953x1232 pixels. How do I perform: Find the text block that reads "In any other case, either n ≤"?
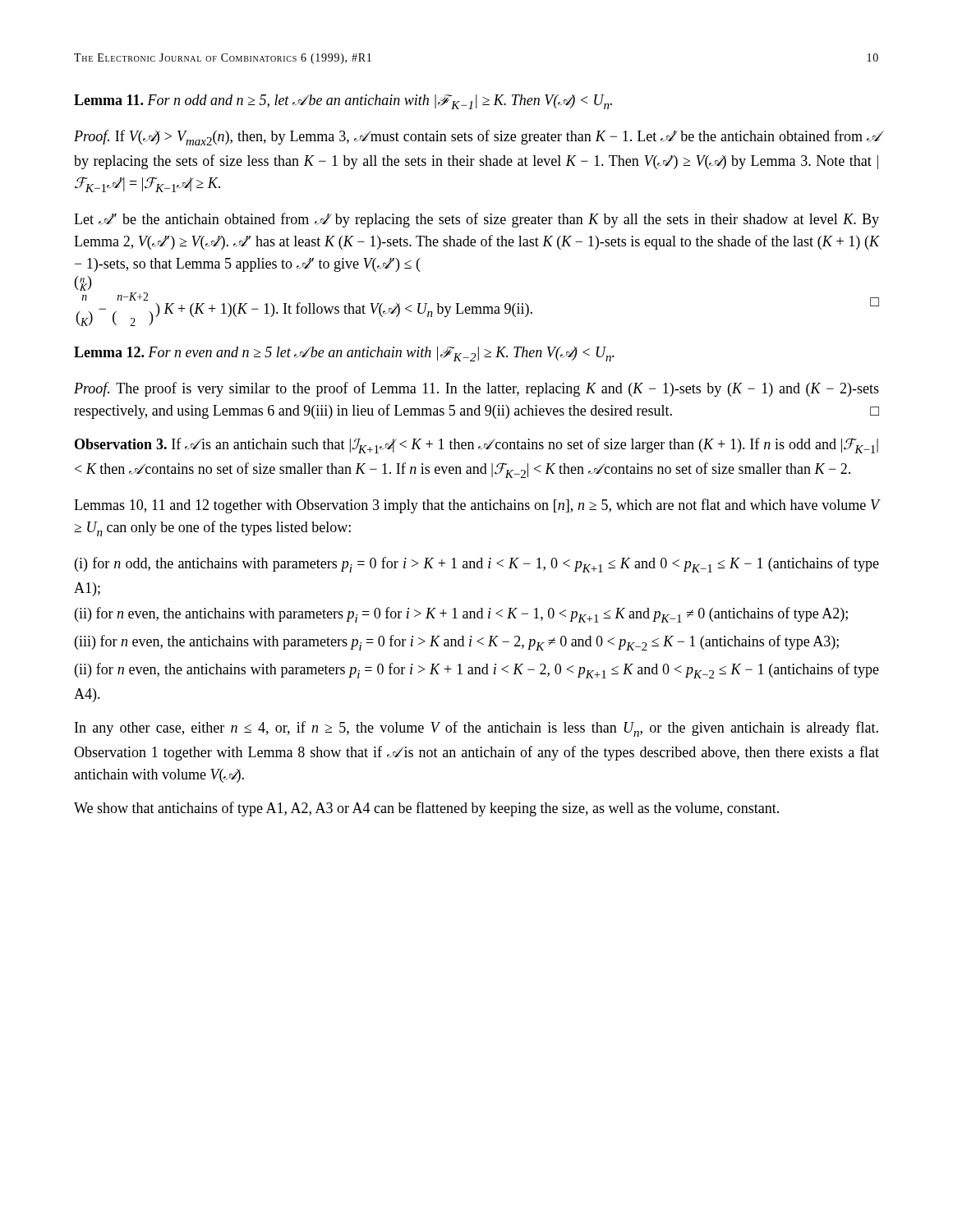tap(476, 751)
